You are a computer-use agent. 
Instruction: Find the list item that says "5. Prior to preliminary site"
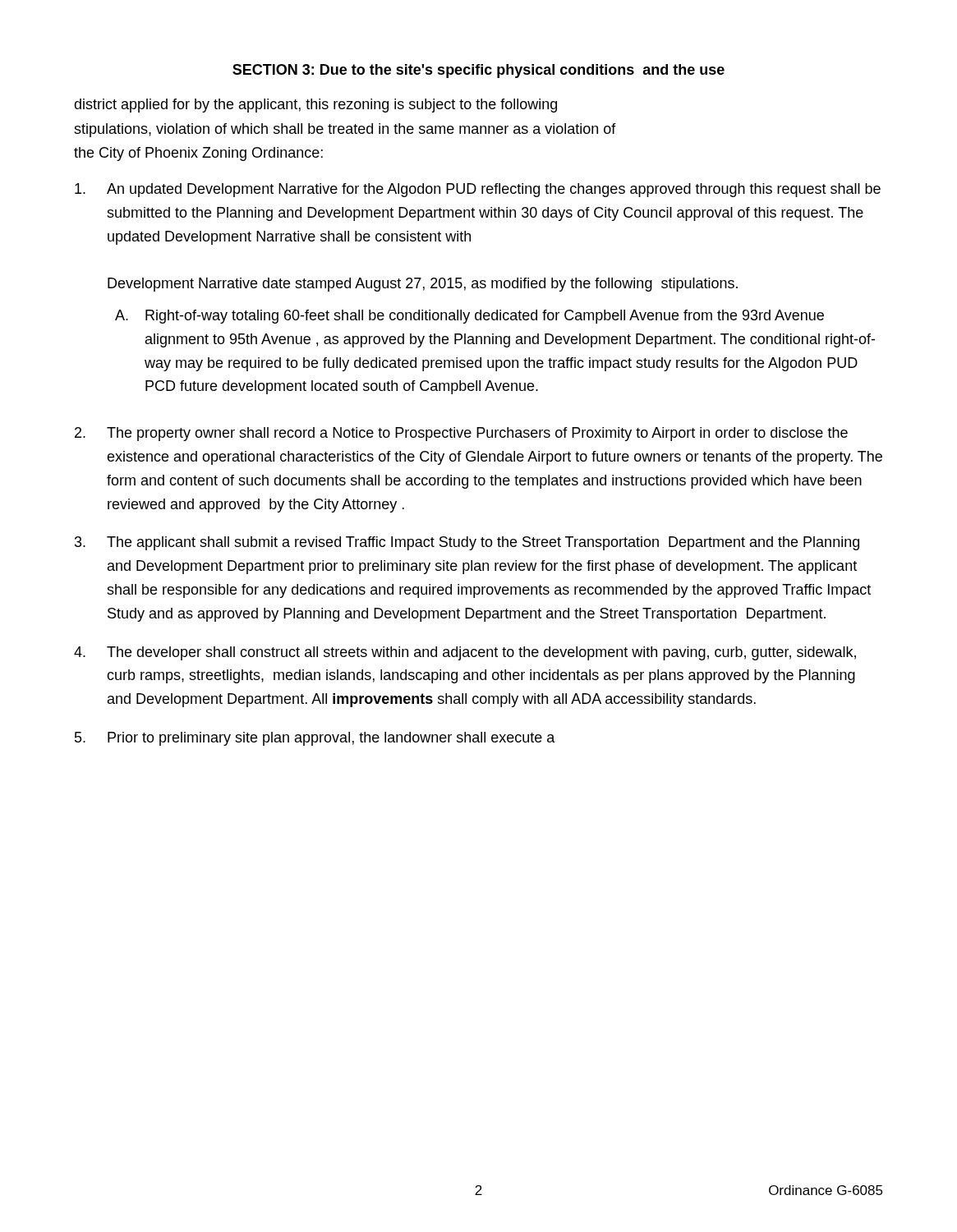478,738
